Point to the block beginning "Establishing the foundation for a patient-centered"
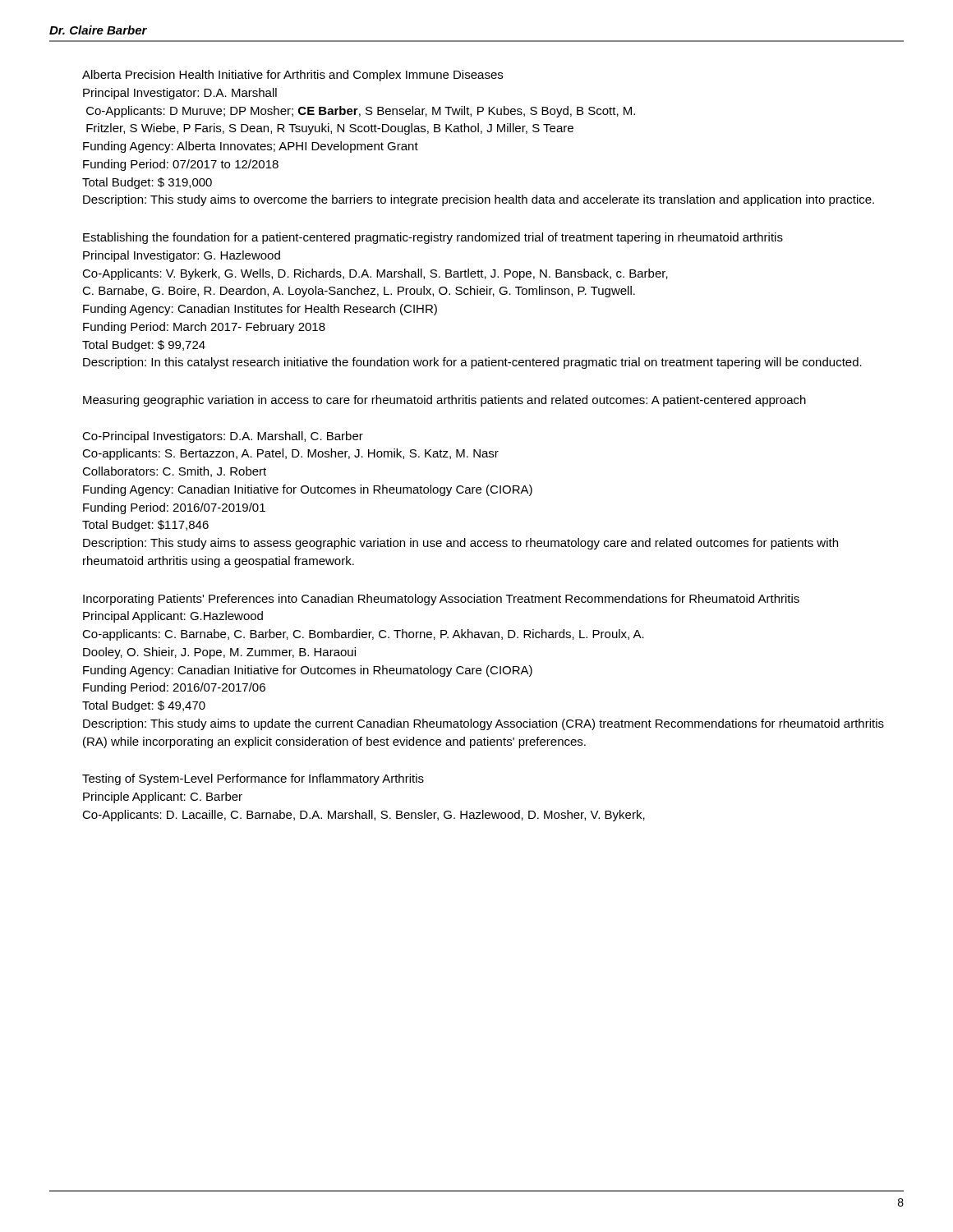The width and height of the screenshot is (953, 1232). coord(472,299)
